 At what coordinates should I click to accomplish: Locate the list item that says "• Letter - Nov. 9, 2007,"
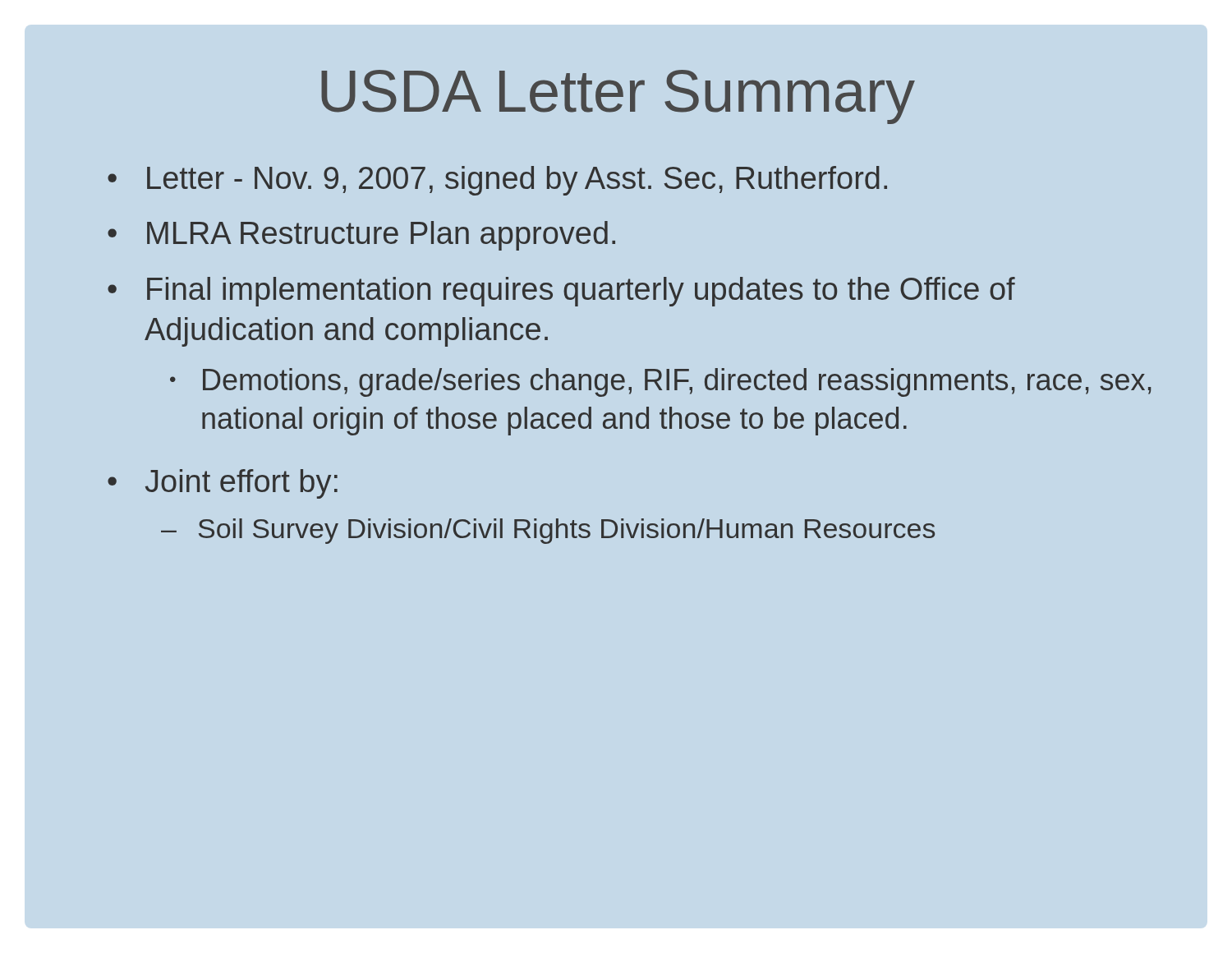632,179
